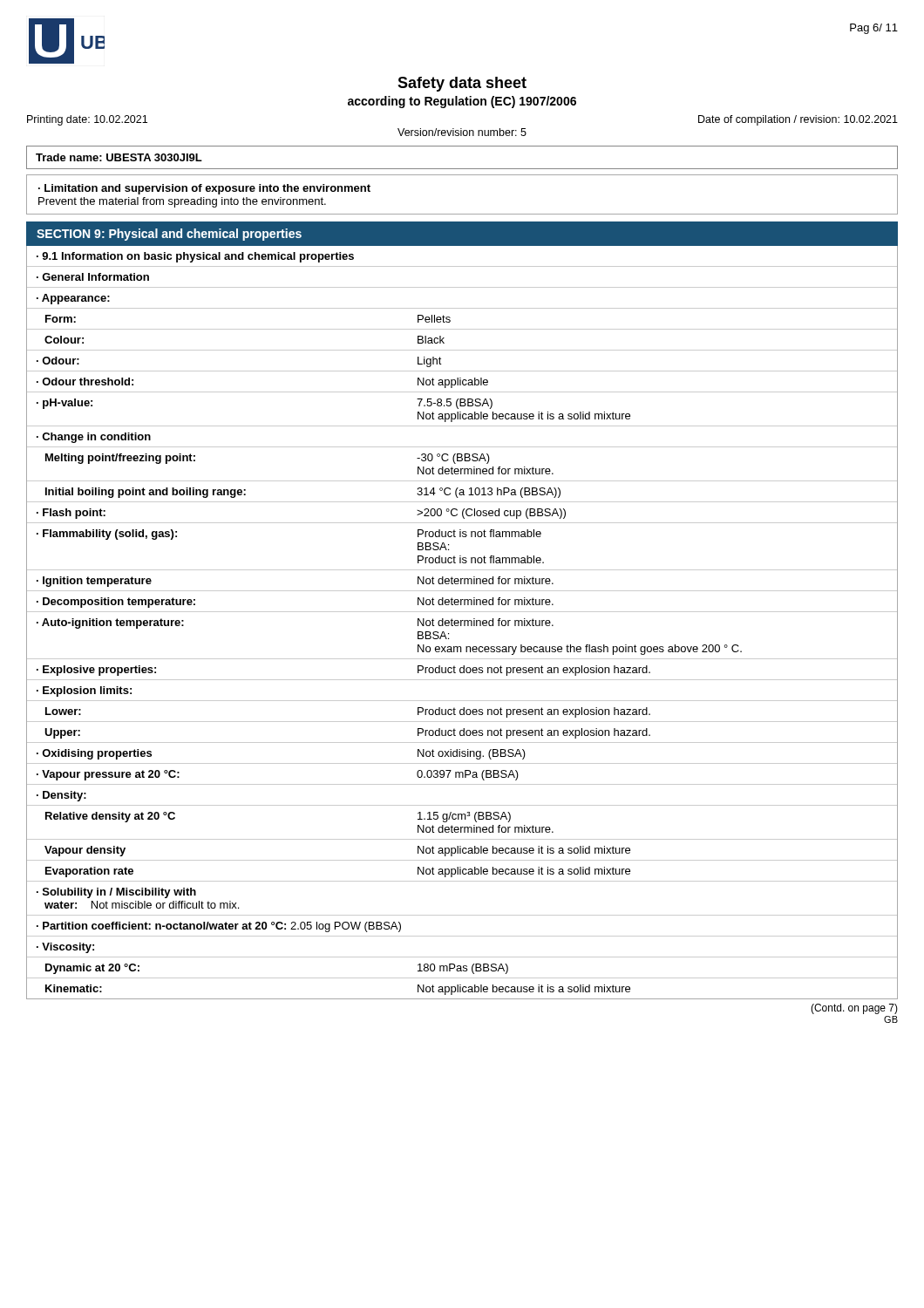Find the passage starting "Safety data sheet according to Regulation (EC)"

pos(462,91)
